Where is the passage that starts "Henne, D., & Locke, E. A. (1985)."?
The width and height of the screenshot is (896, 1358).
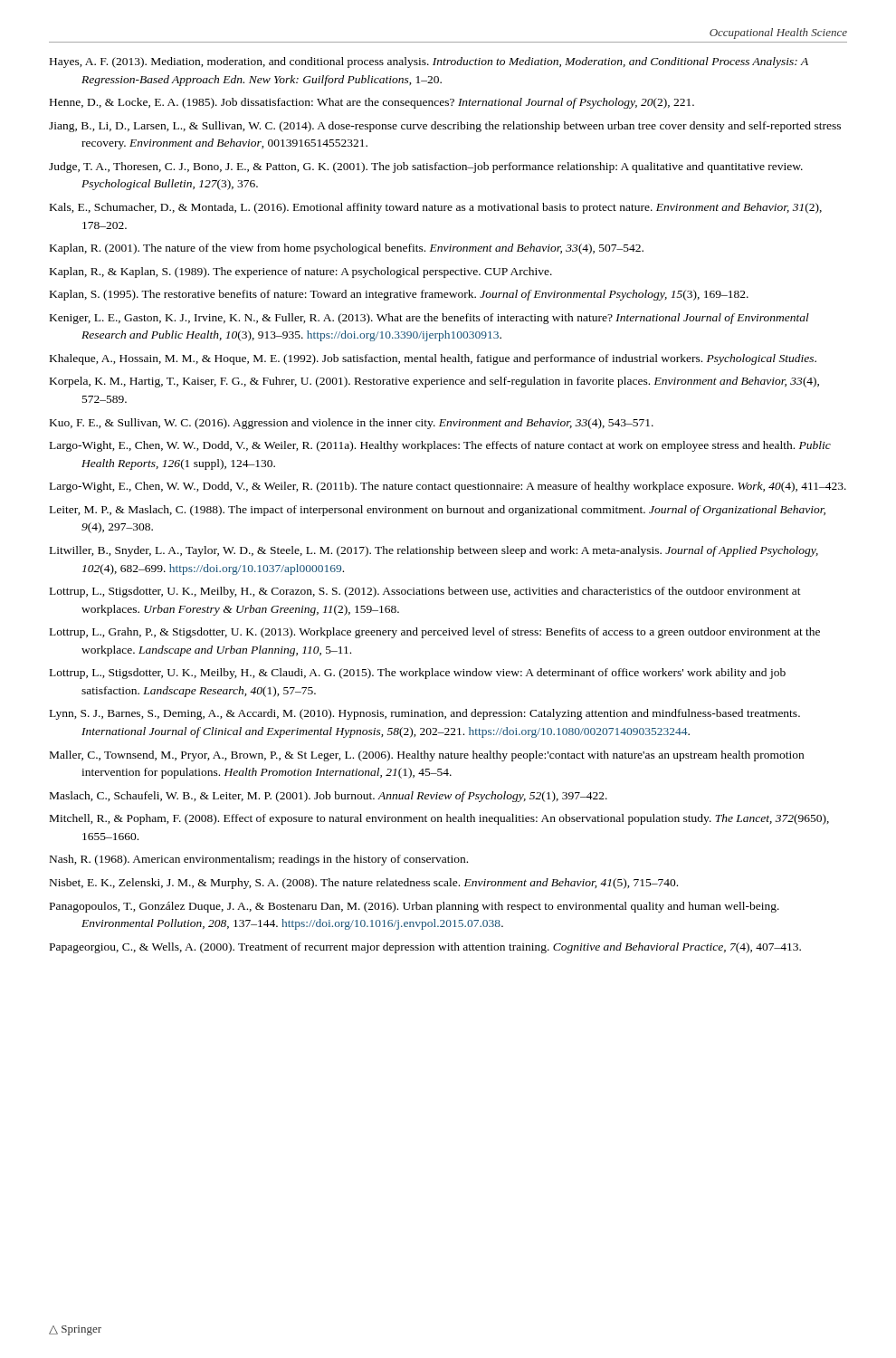click(372, 102)
